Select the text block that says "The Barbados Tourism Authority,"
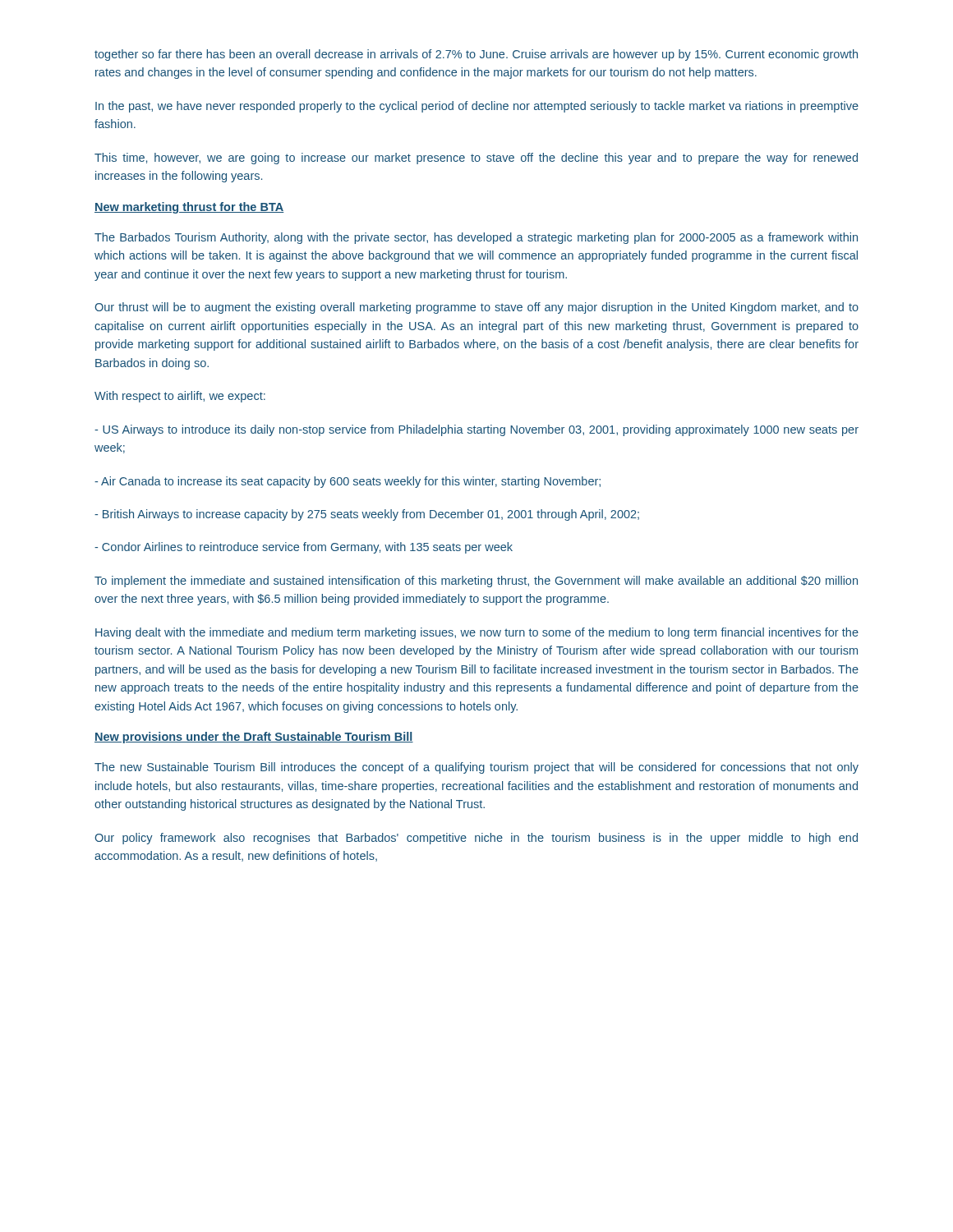 [x=476, y=256]
